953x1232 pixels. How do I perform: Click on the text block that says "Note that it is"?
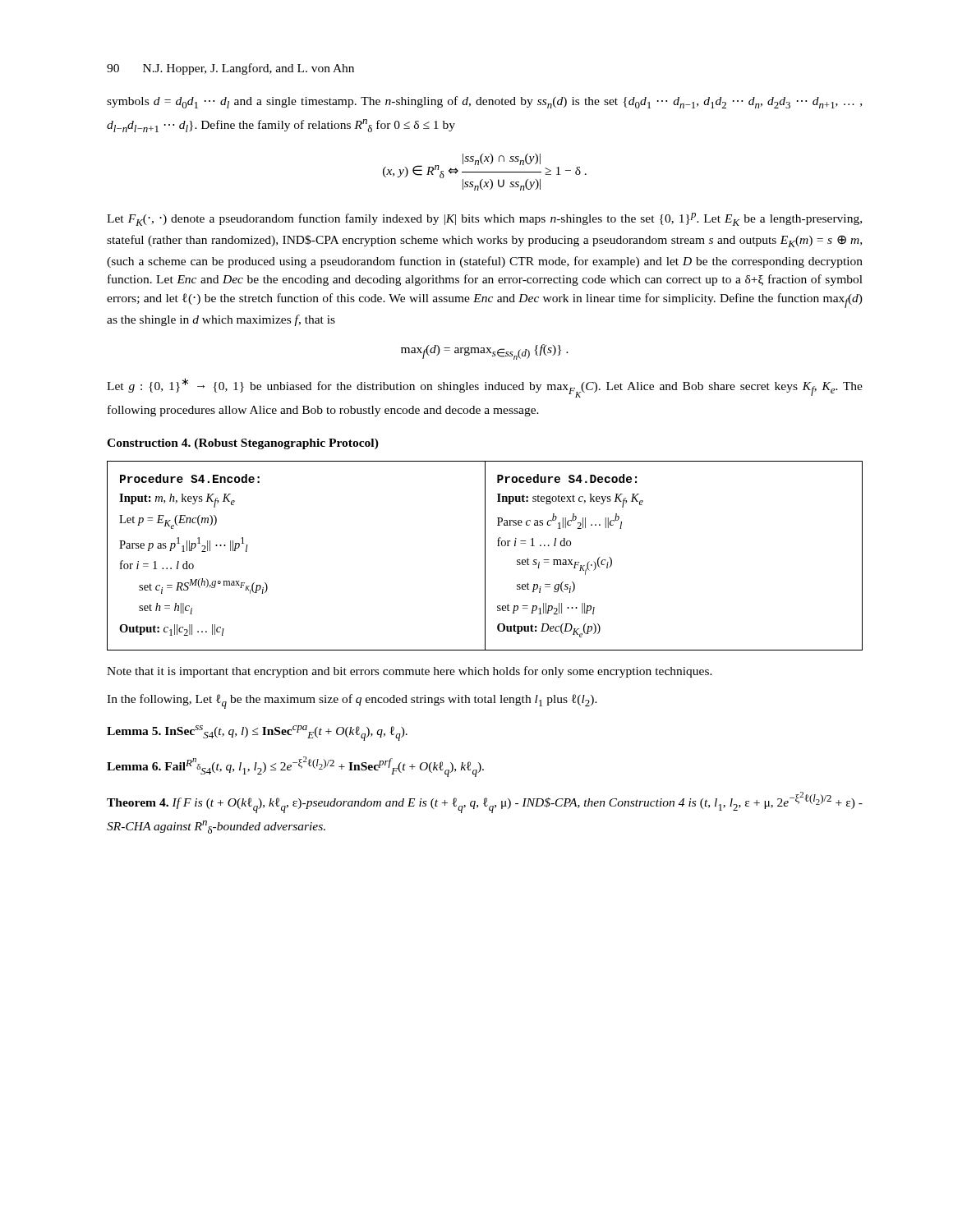click(485, 686)
